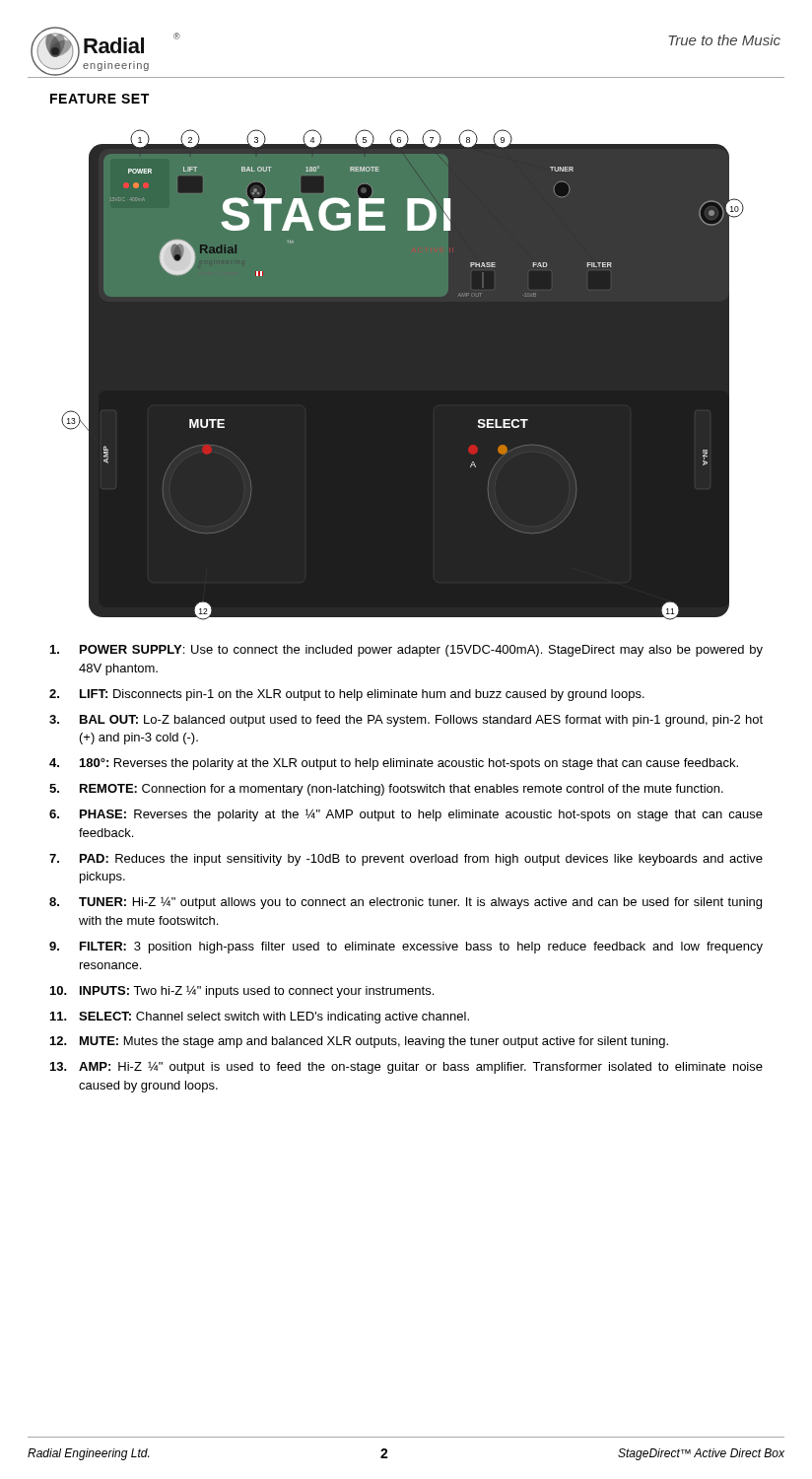Where is the passage that starts "10. INPUTS: Two hi-Z"?

(x=406, y=991)
